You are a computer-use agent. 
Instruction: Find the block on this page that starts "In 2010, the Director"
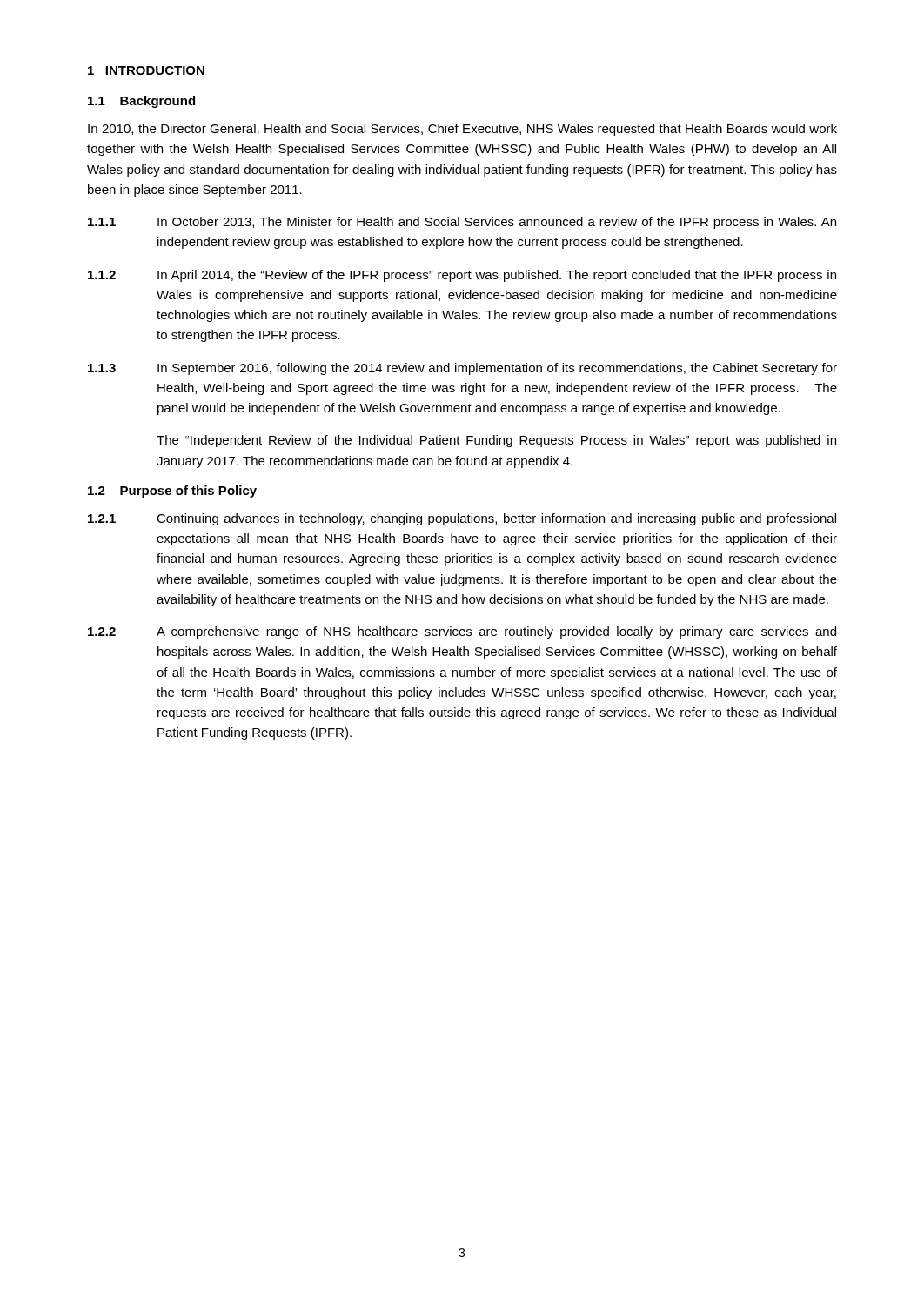462,159
